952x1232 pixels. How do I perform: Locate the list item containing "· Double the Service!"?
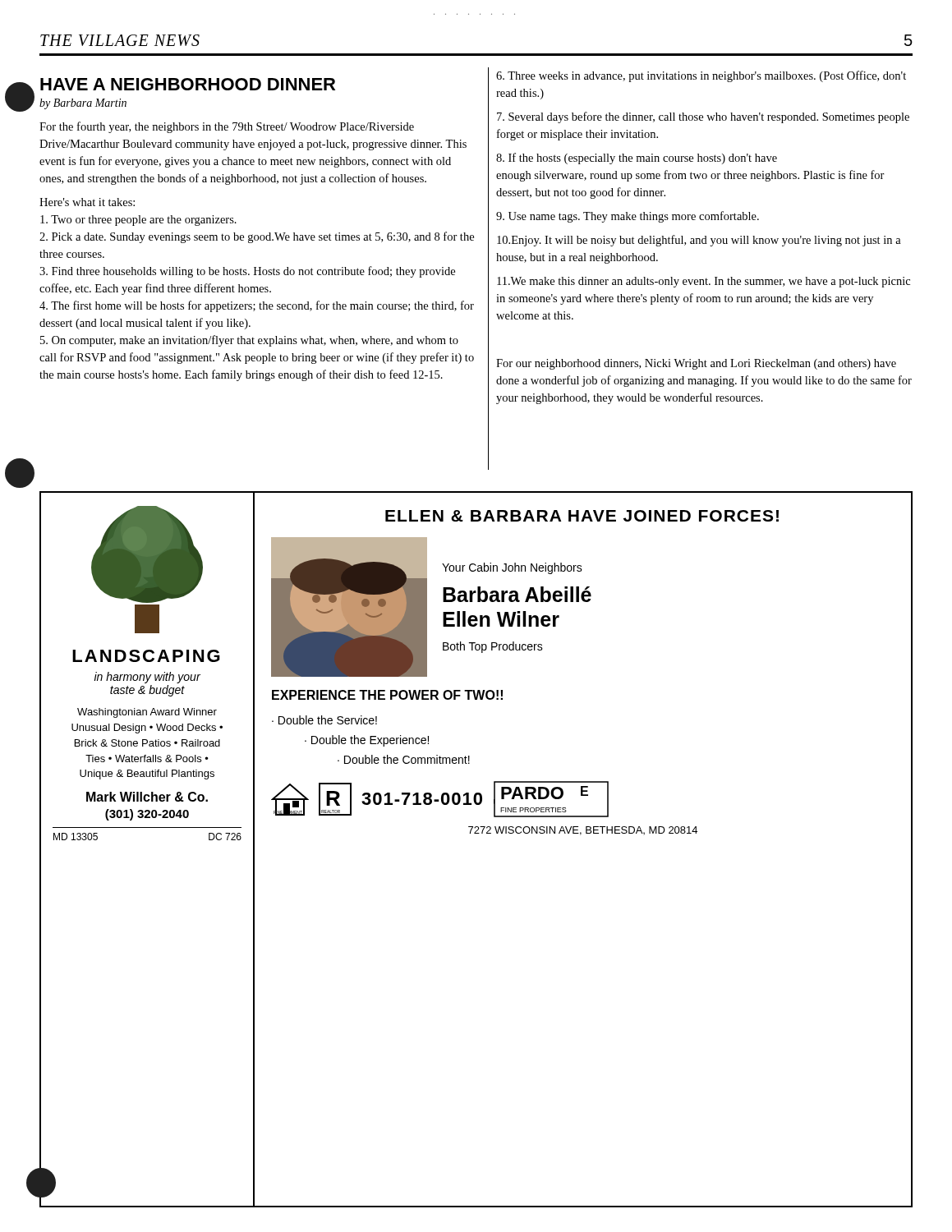coord(324,720)
